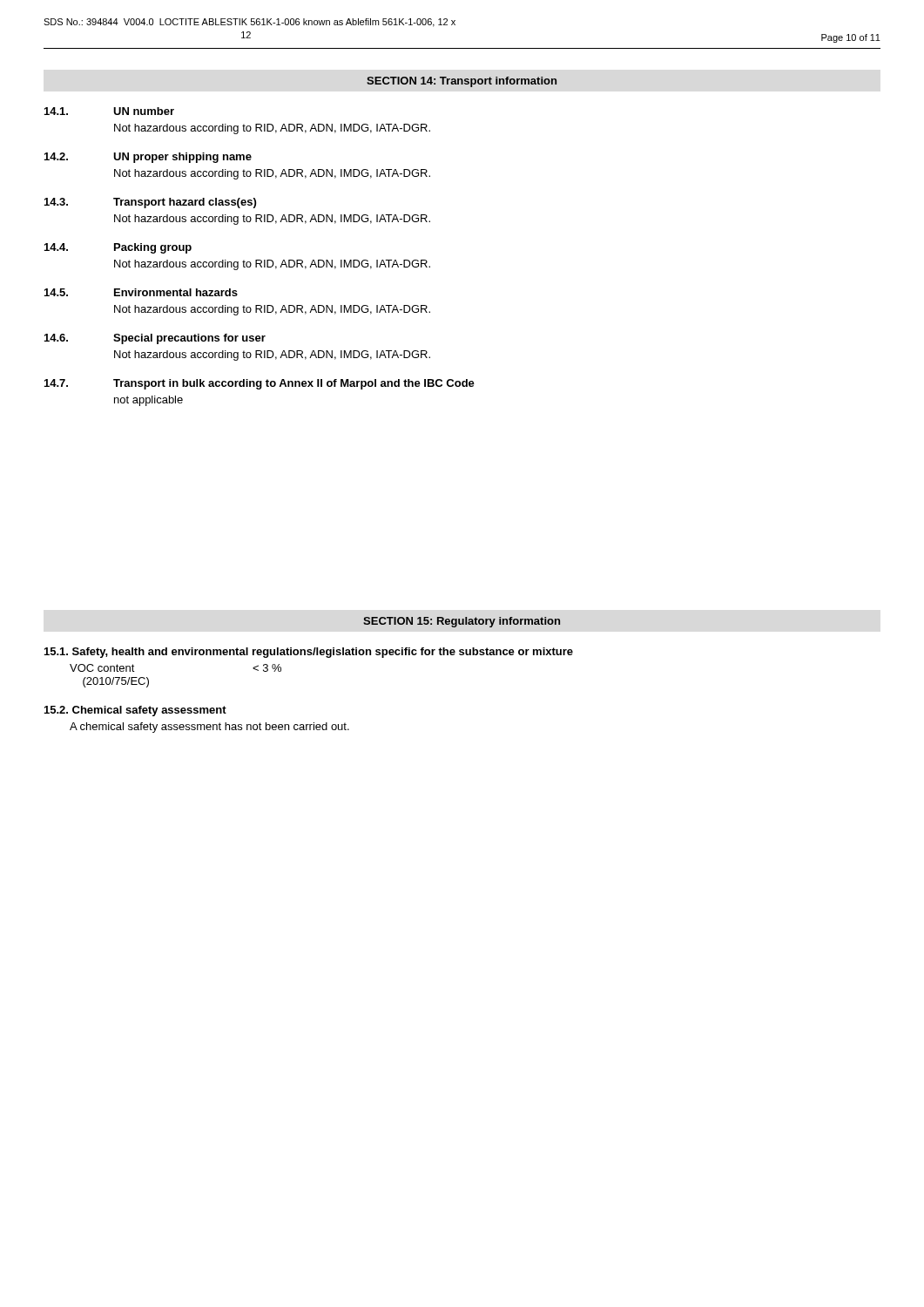924x1307 pixels.
Task: Where is the passage that starts "Transport hazard class(es) Not hazardous"?
Action: (185, 203)
